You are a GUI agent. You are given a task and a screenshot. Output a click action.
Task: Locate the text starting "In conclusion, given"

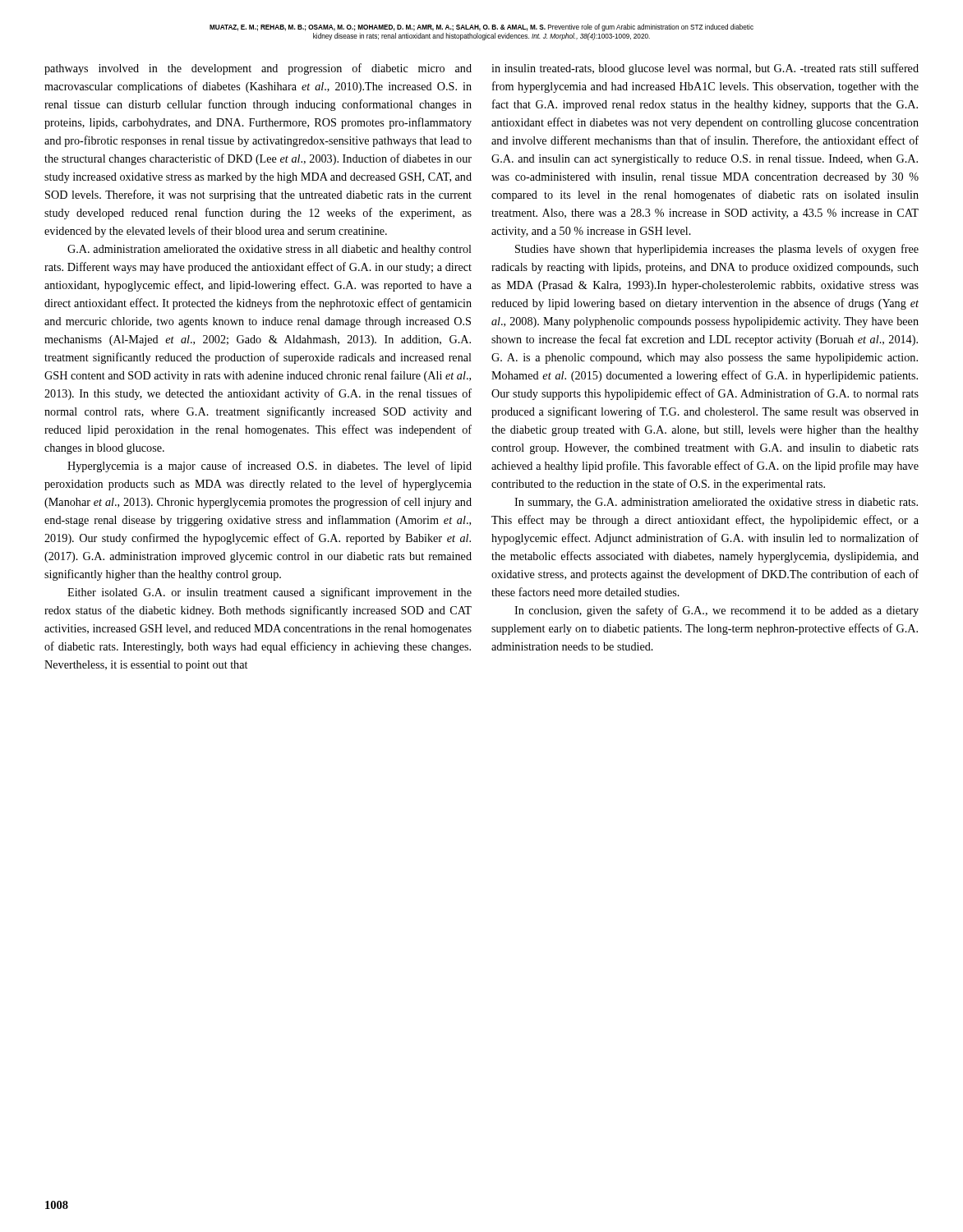tap(705, 628)
